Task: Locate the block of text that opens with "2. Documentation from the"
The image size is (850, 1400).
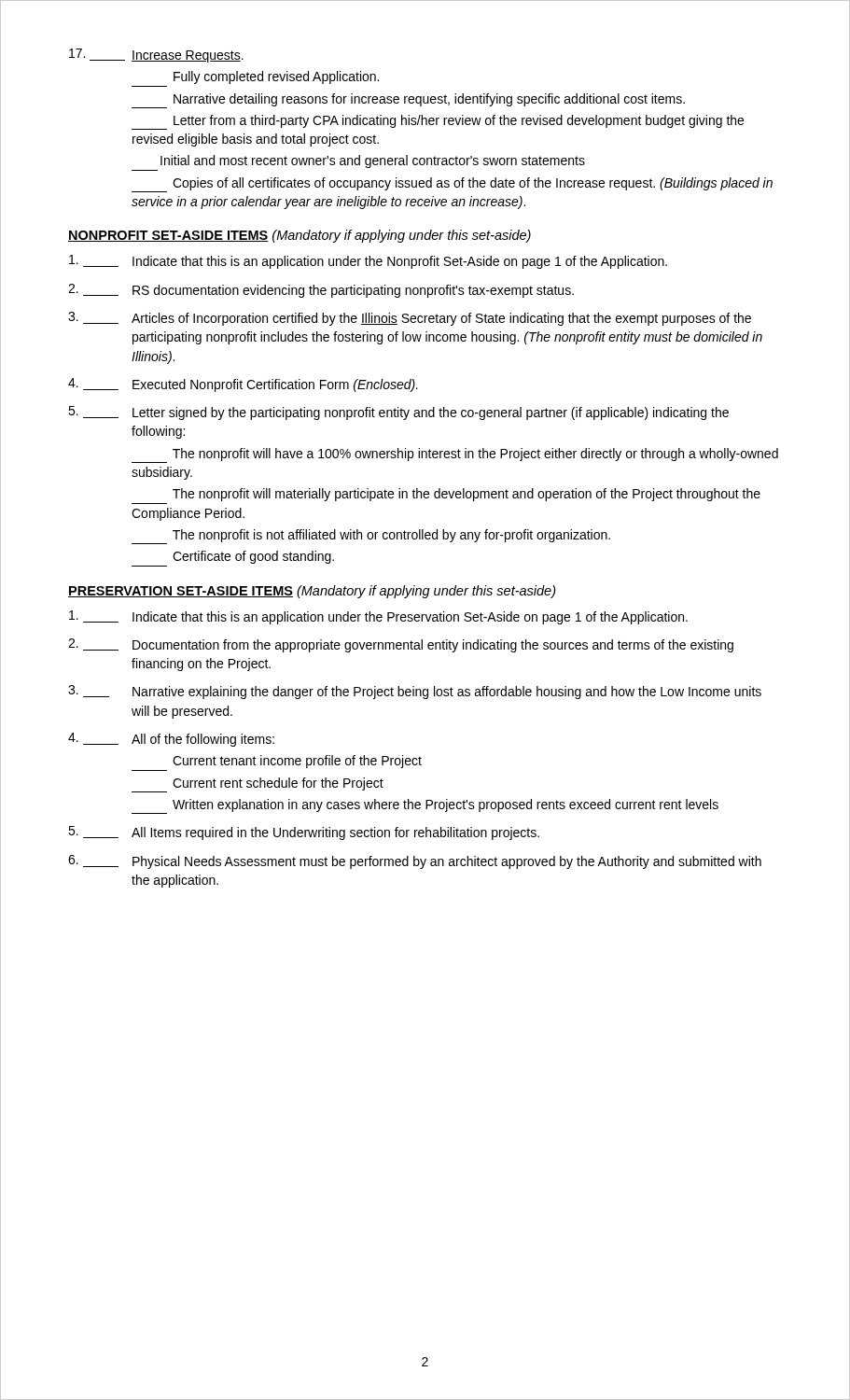Action: point(425,654)
